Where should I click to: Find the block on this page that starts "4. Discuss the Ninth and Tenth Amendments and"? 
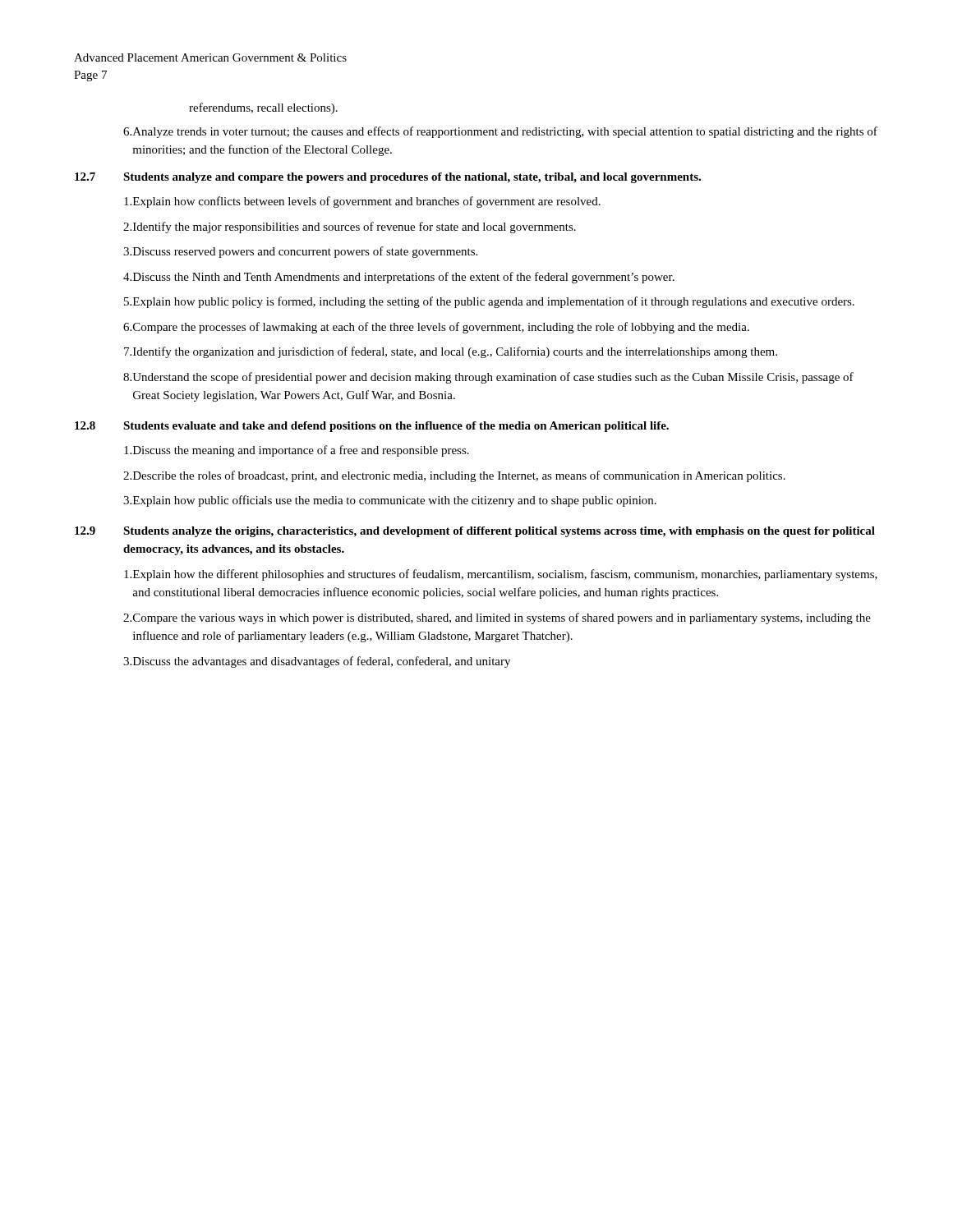click(476, 277)
